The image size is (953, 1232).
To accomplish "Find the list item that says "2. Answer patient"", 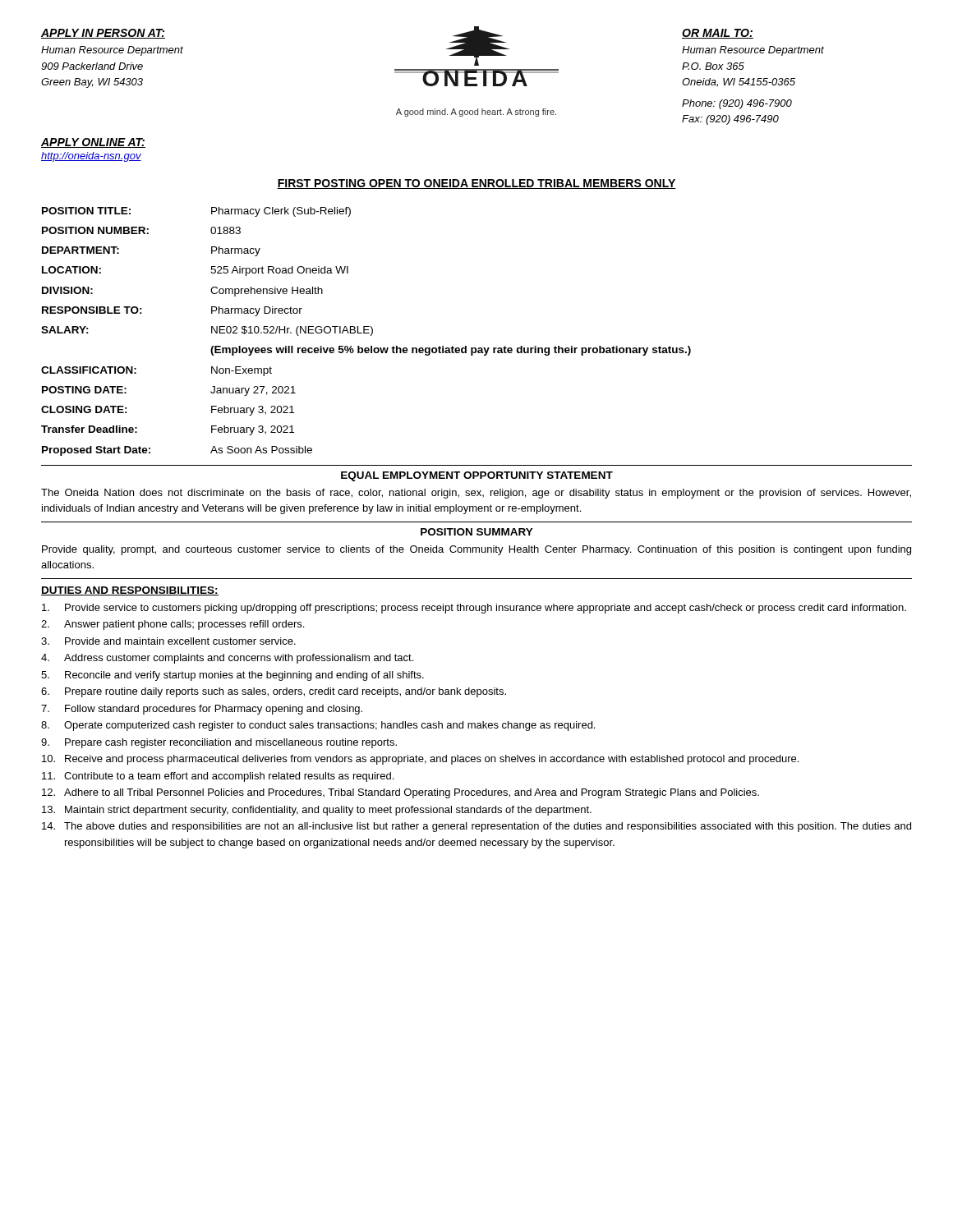I will click(173, 625).
